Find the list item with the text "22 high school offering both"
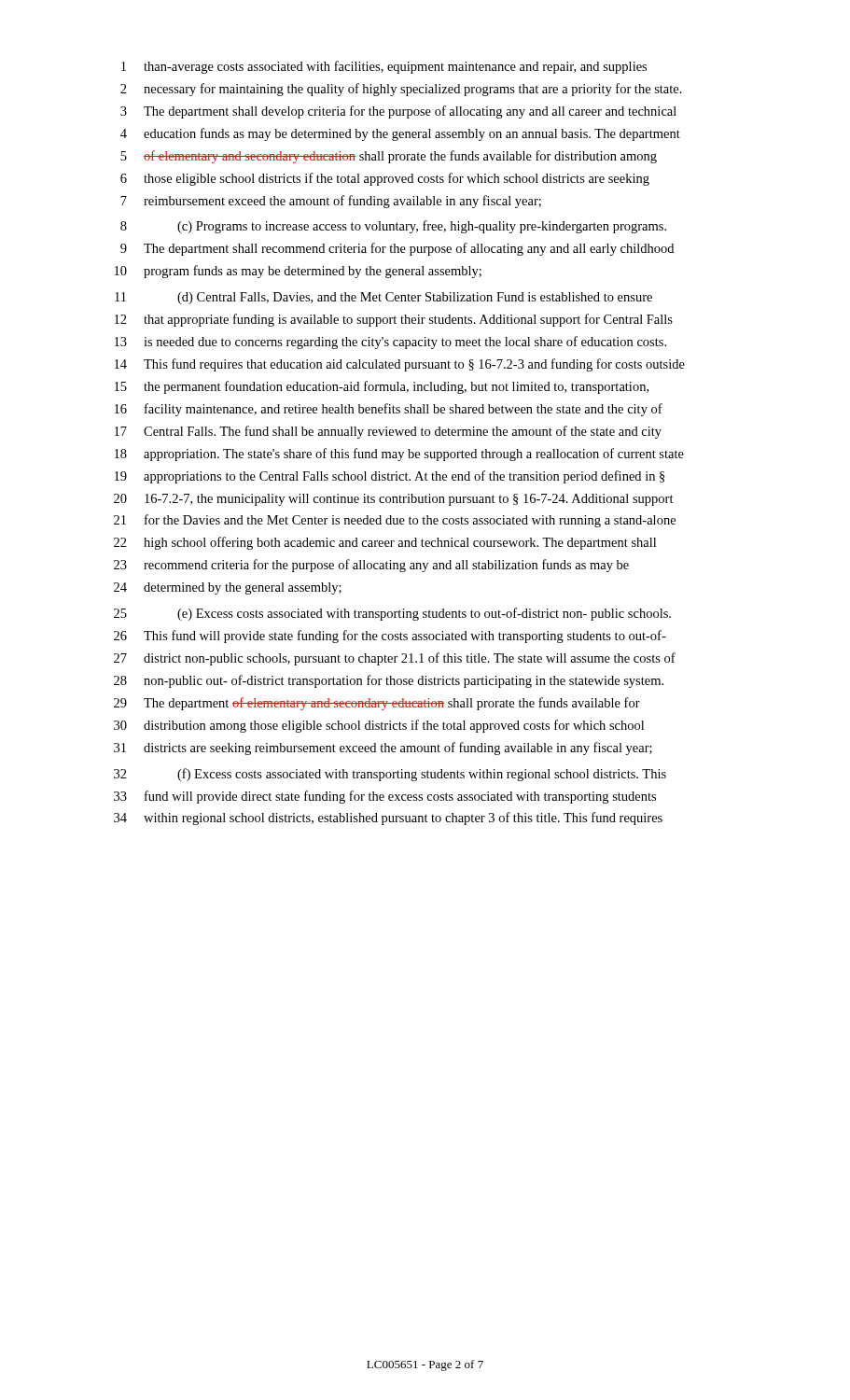This screenshot has width=850, height=1400. click(x=425, y=543)
